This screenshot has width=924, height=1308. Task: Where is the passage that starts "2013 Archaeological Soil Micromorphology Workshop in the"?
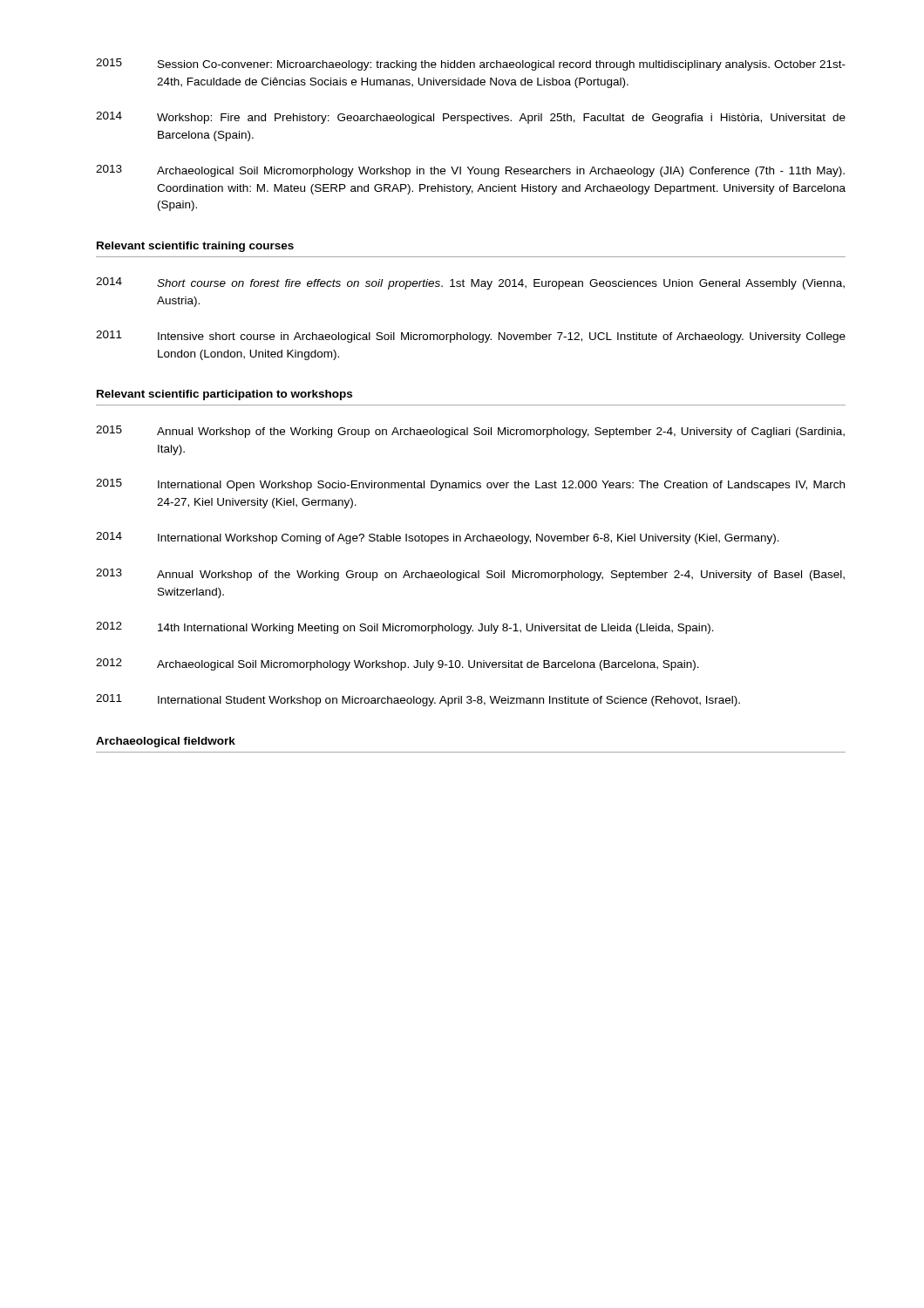point(471,188)
